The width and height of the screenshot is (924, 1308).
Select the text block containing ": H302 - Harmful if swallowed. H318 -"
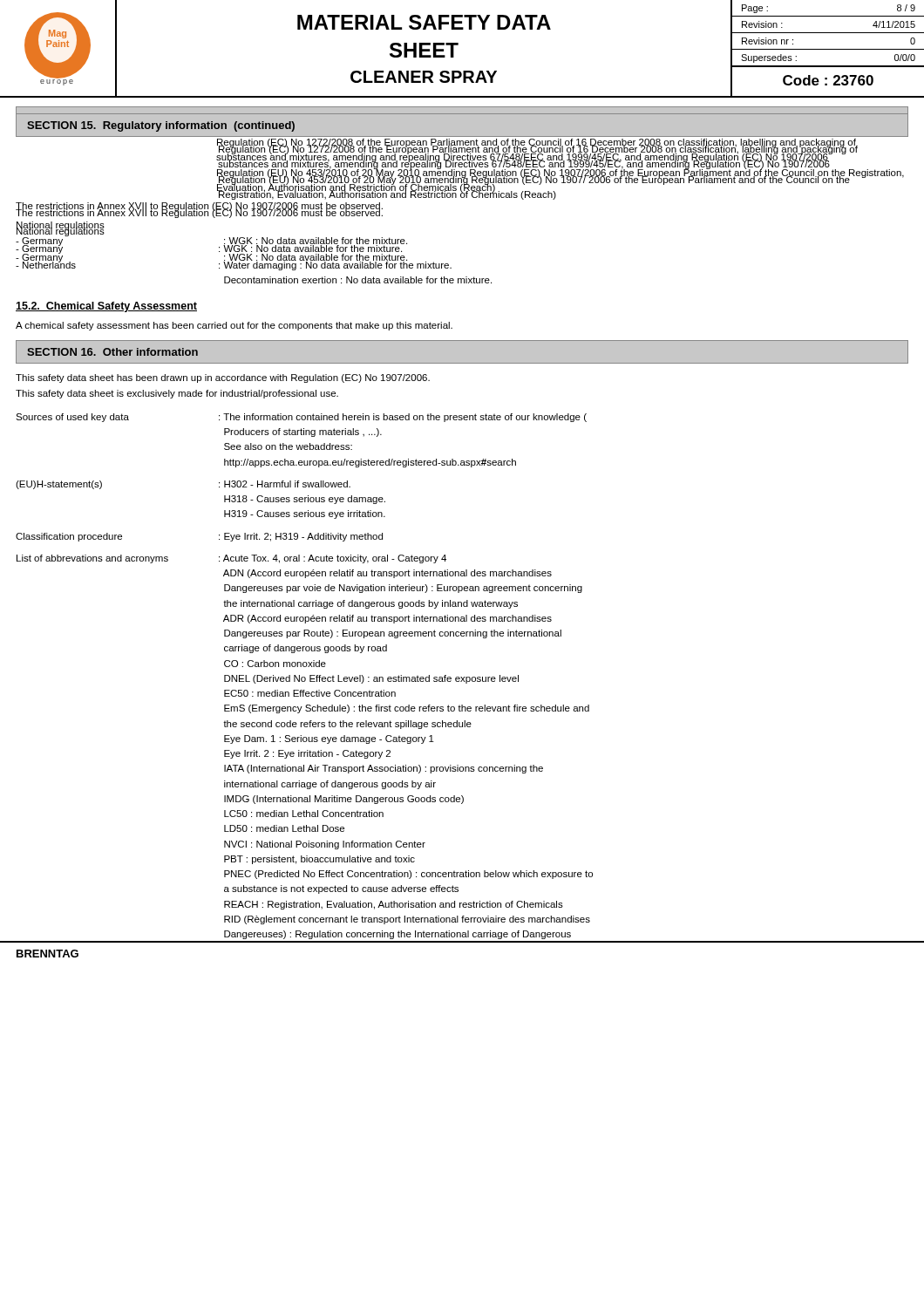tap(302, 499)
